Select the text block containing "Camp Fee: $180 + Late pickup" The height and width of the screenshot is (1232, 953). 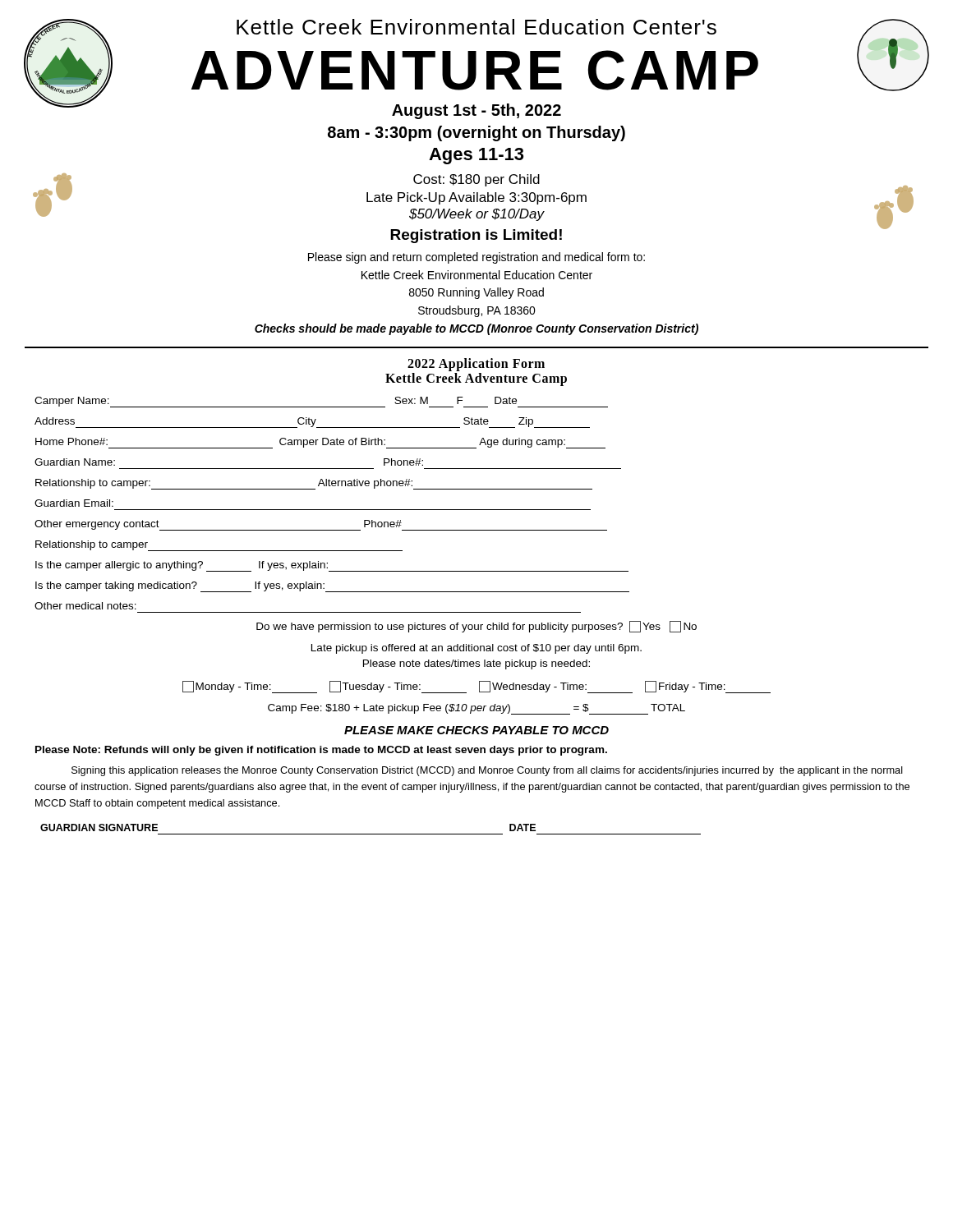click(476, 708)
